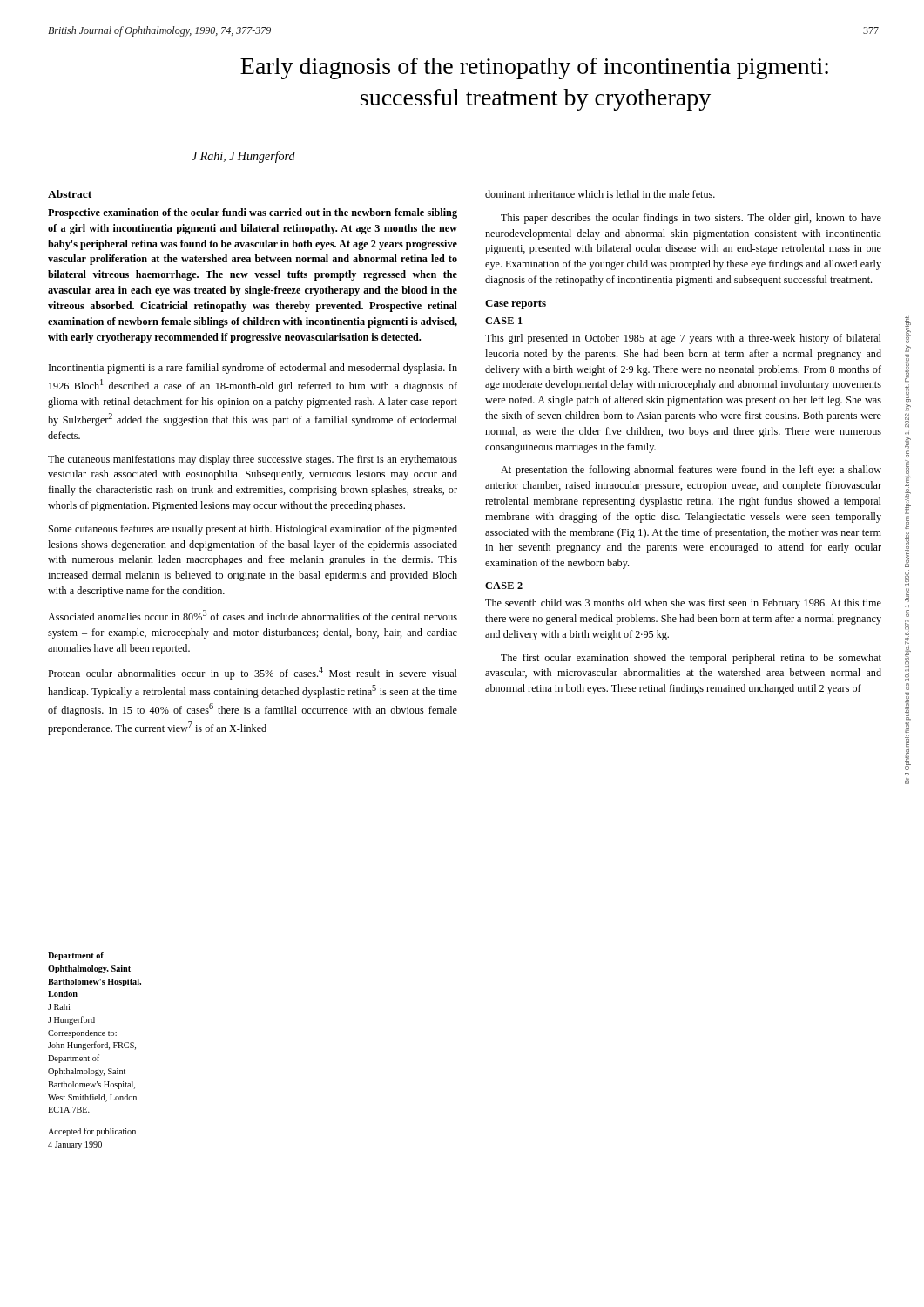
Task: Where is the title that starts "Early diagnosis of"?
Action: (x=535, y=82)
